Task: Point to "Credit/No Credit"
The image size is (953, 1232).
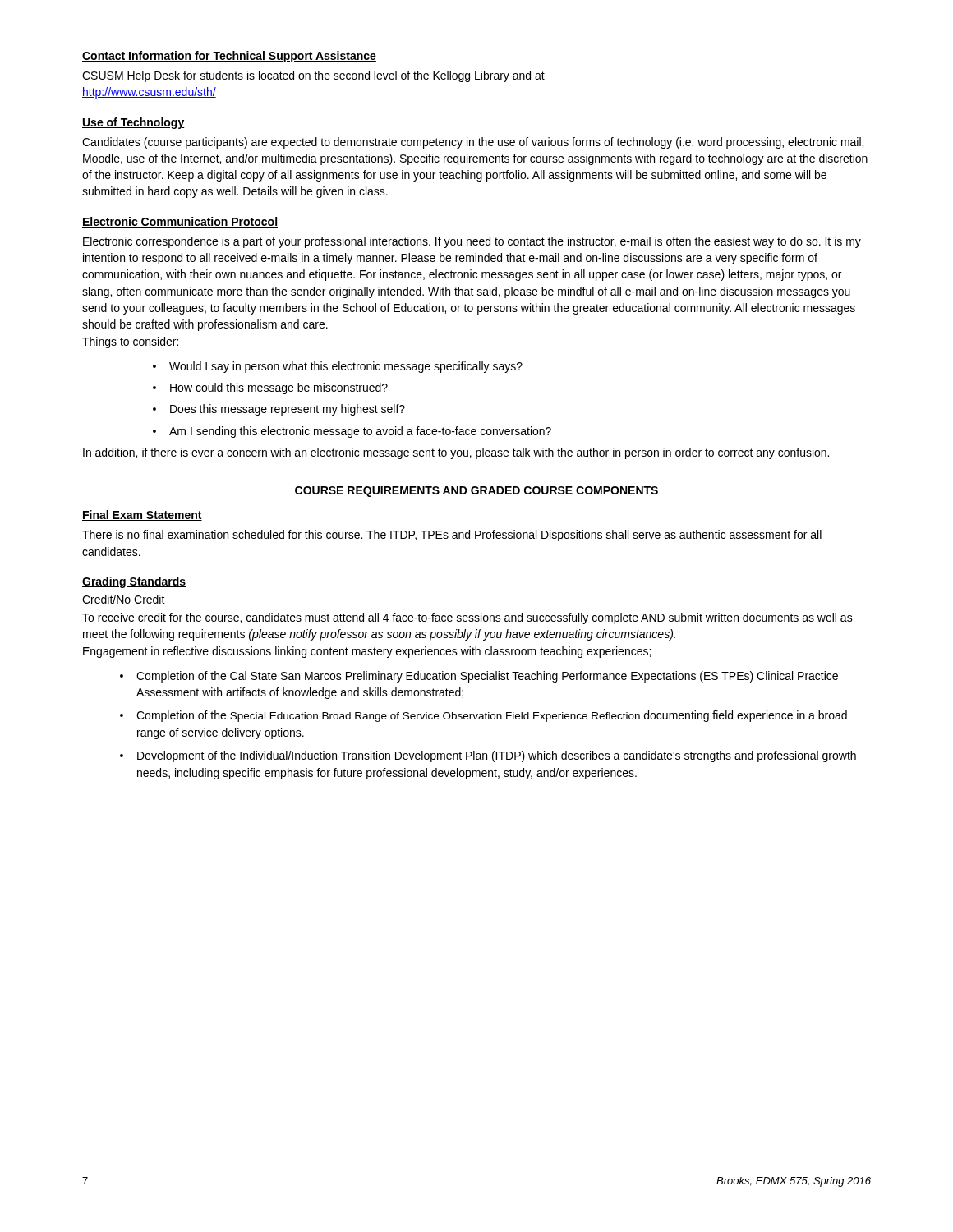Action: (123, 600)
